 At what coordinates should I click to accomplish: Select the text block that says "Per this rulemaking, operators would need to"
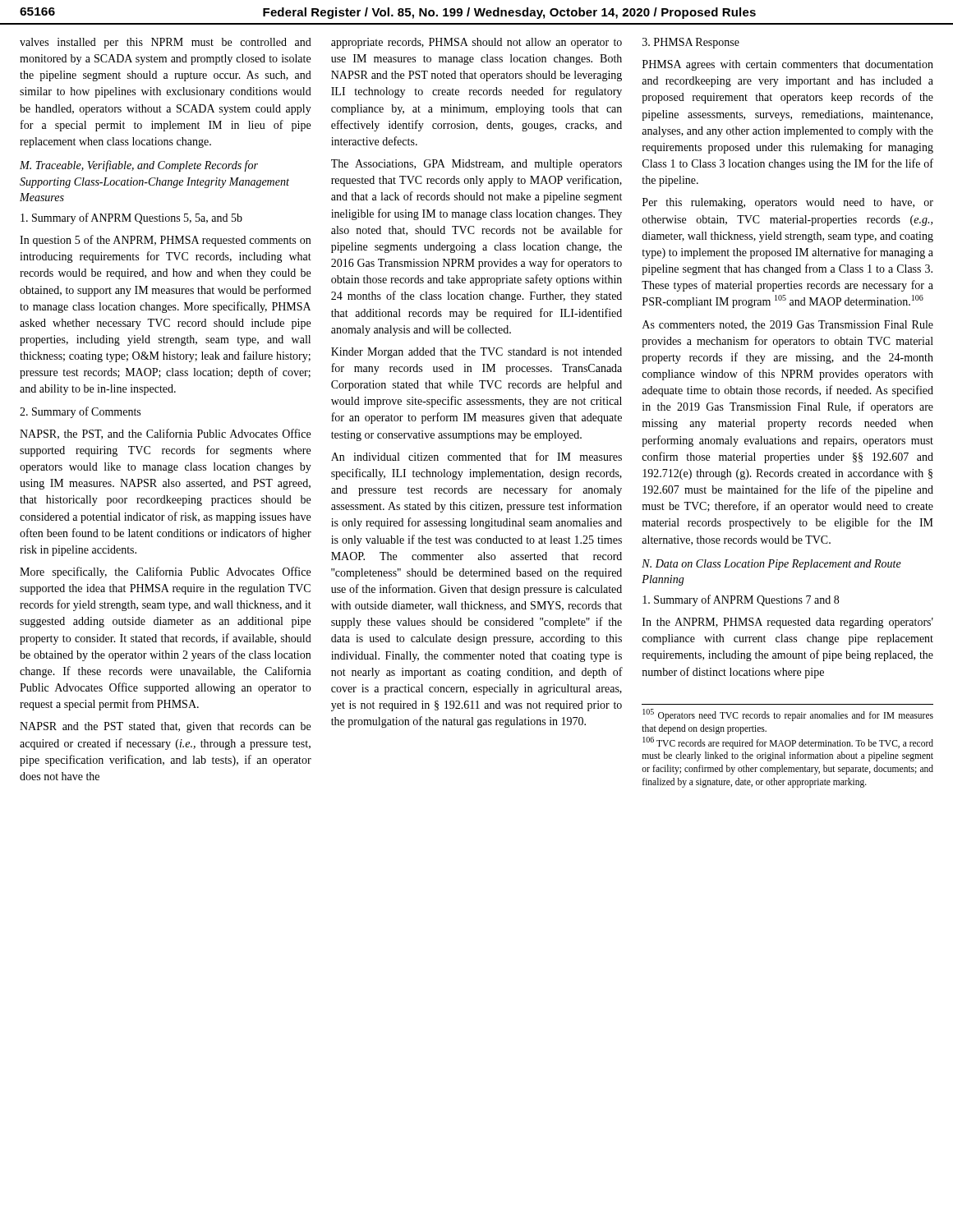[788, 253]
